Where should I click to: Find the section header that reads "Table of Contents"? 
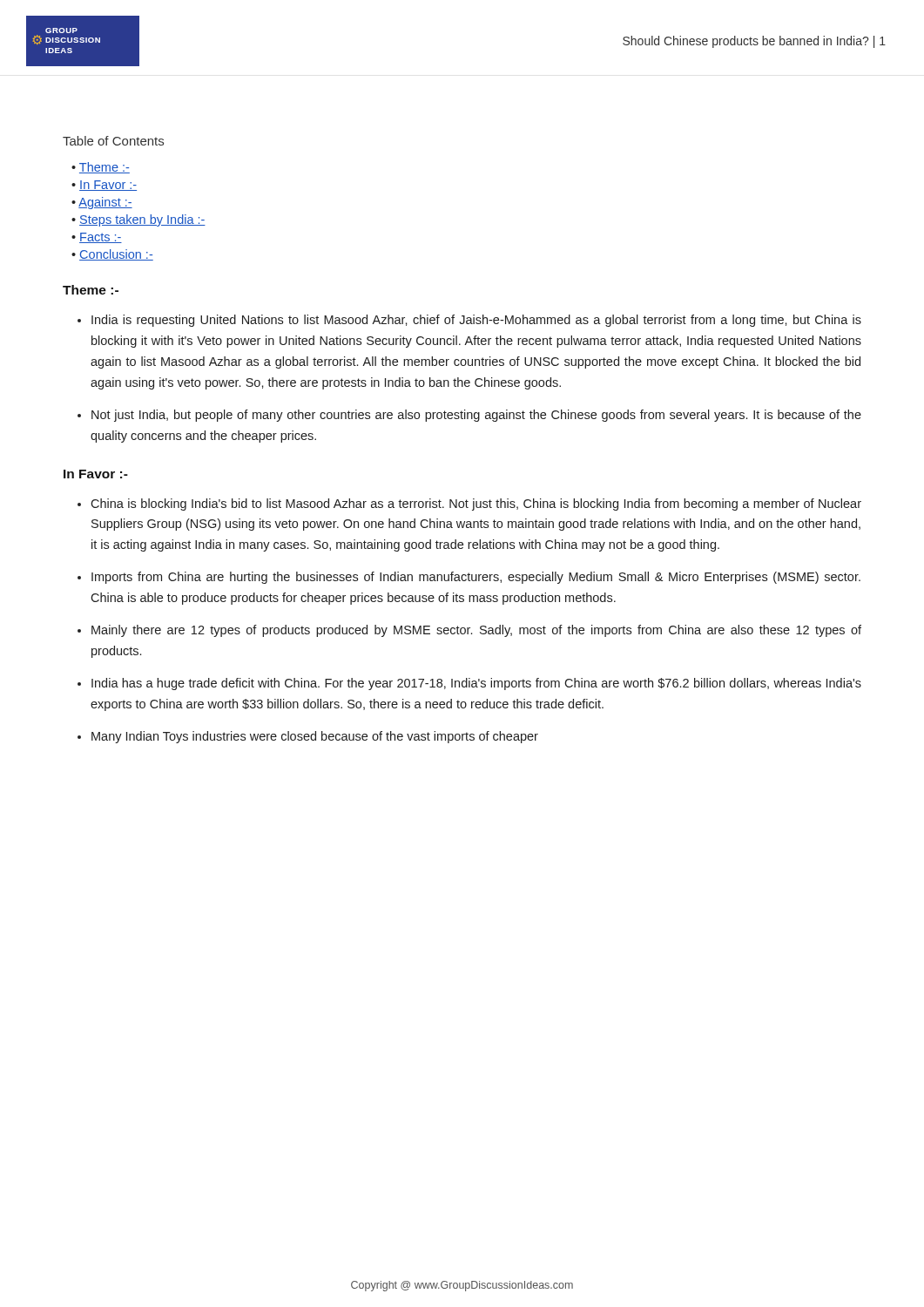tap(114, 141)
